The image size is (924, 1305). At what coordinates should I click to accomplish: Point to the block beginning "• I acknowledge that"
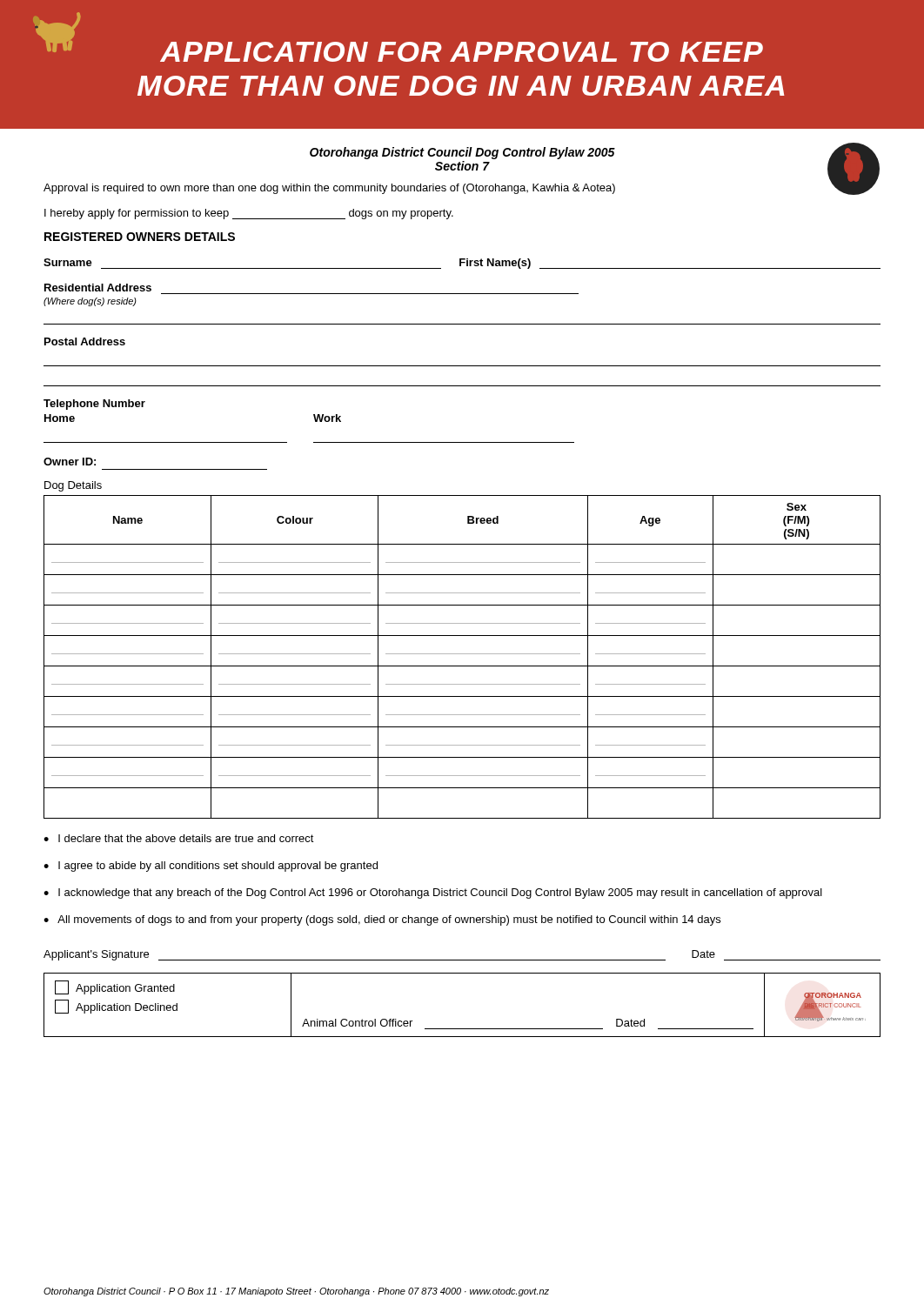pyautogui.click(x=433, y=895)
